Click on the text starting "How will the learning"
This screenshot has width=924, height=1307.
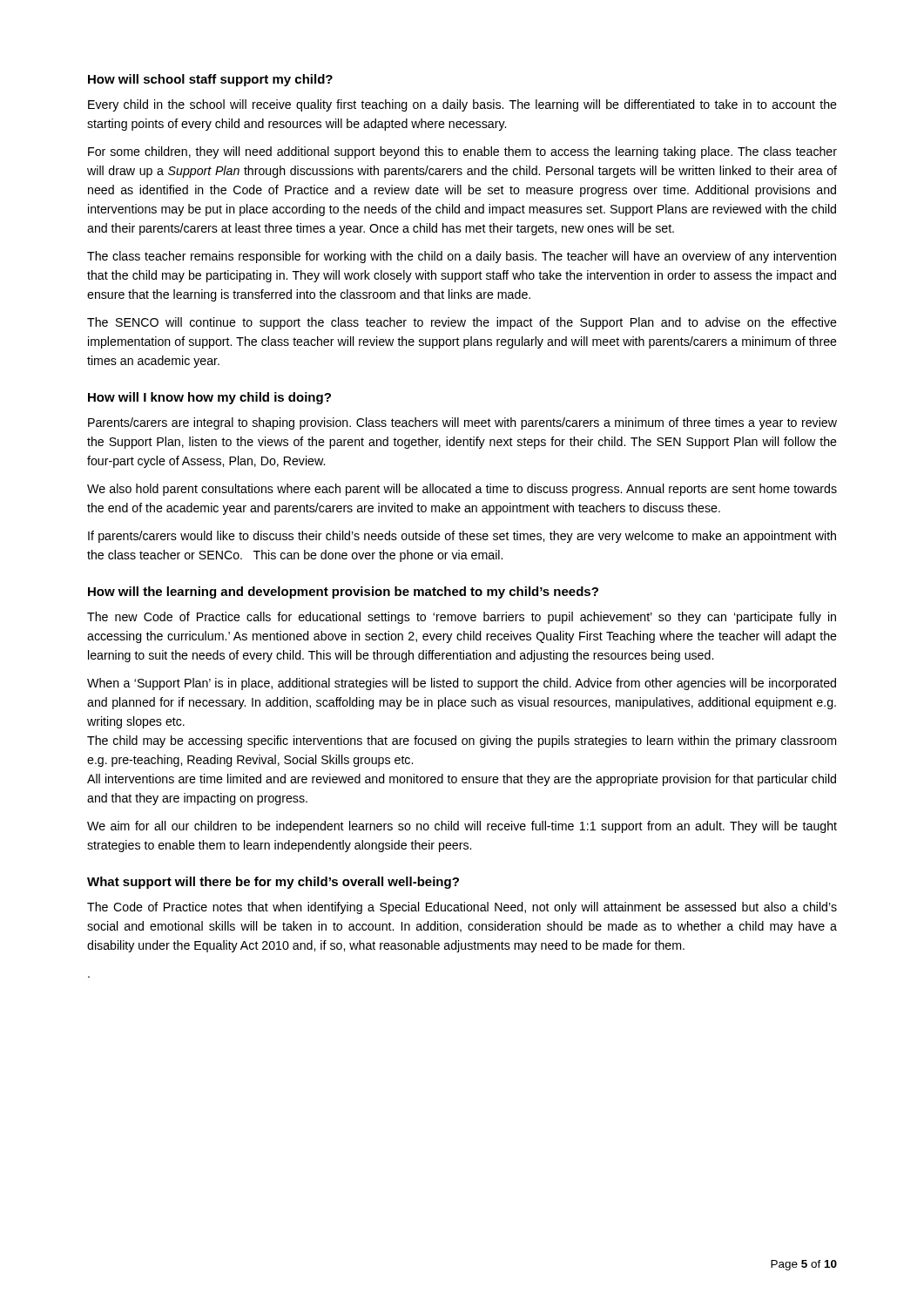pos(343,591)
